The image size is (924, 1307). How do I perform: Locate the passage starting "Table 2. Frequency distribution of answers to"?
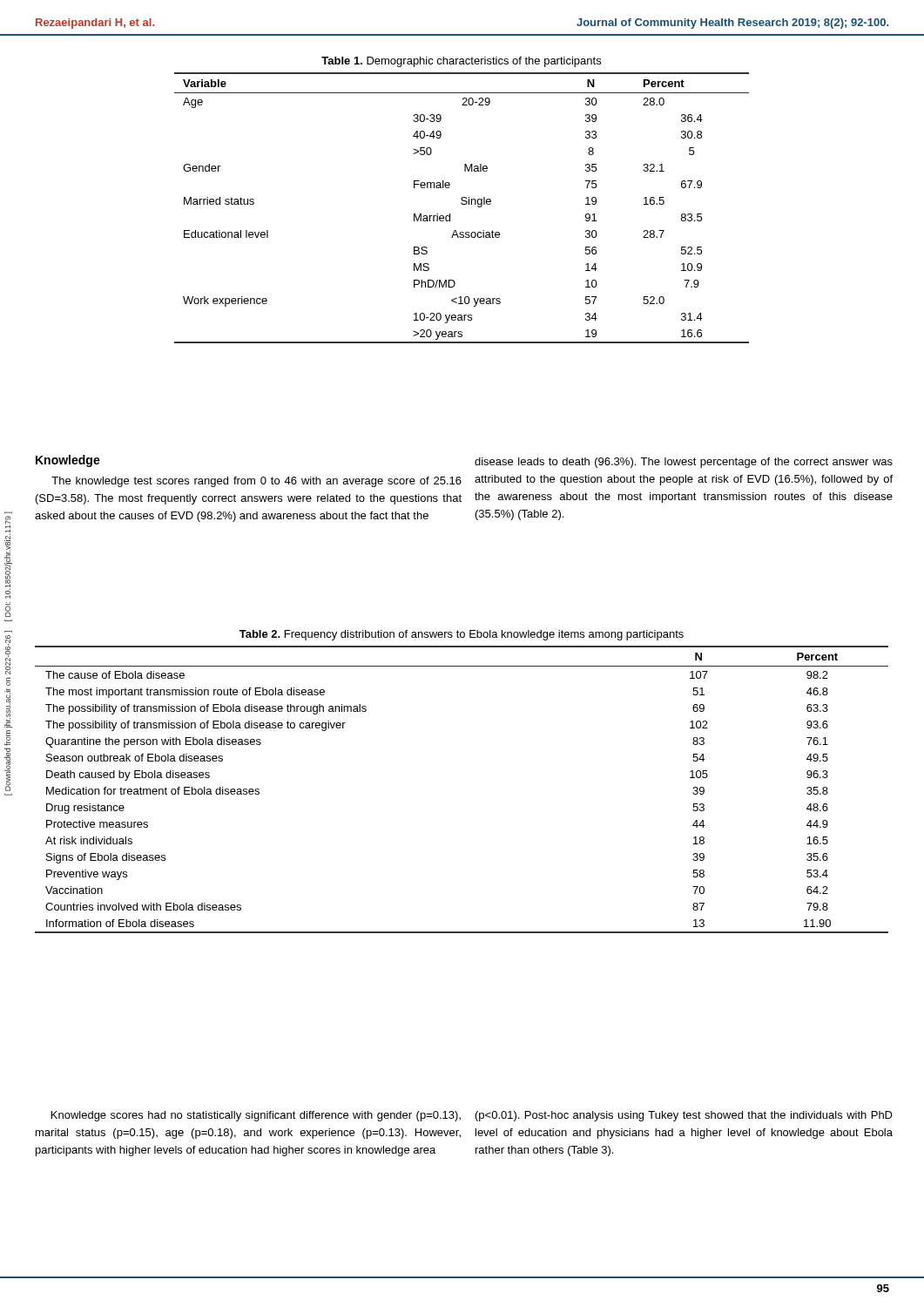pyautogui.click(x=462, y=634)
